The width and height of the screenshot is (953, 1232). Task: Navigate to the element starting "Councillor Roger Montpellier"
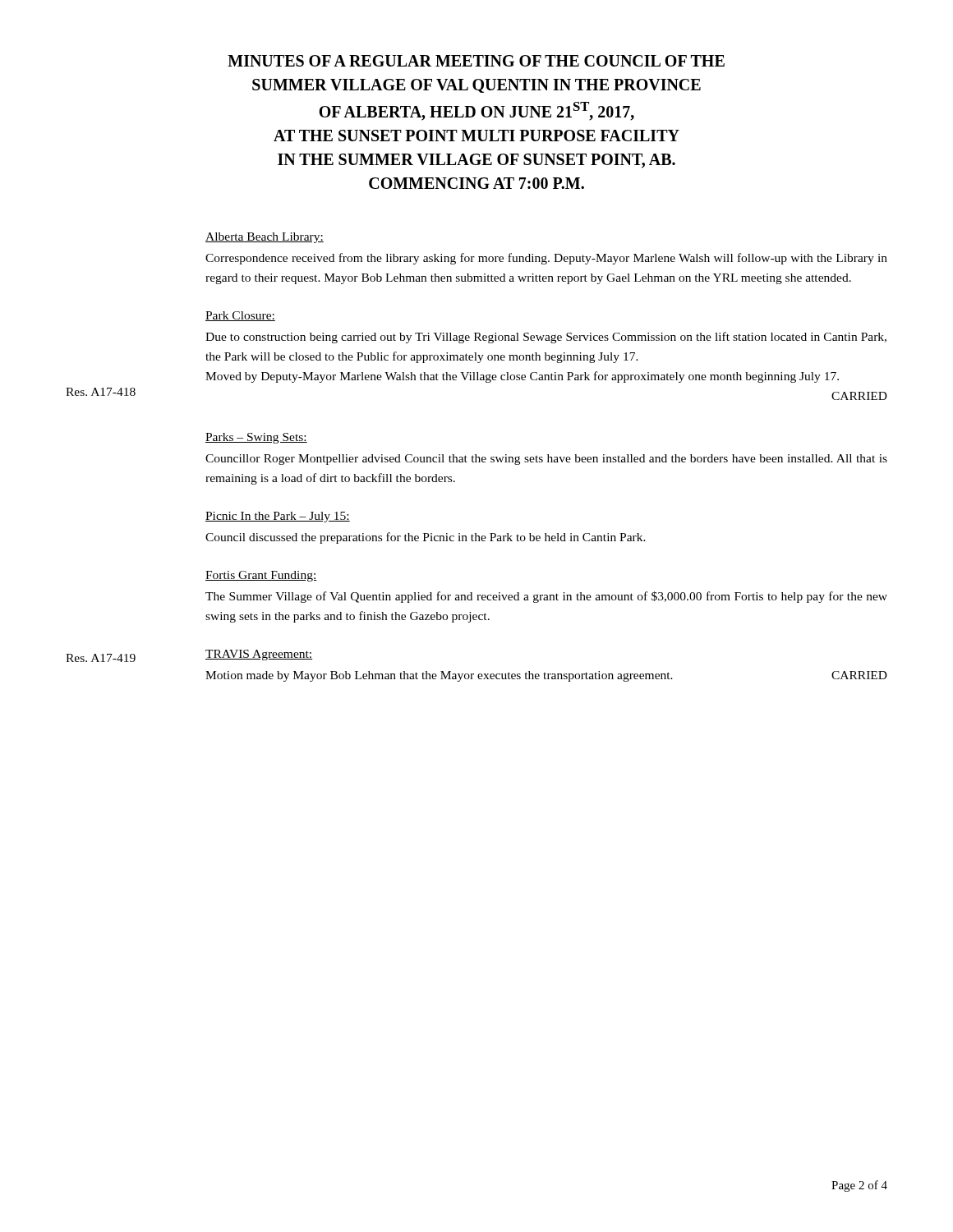pos(546,468)
